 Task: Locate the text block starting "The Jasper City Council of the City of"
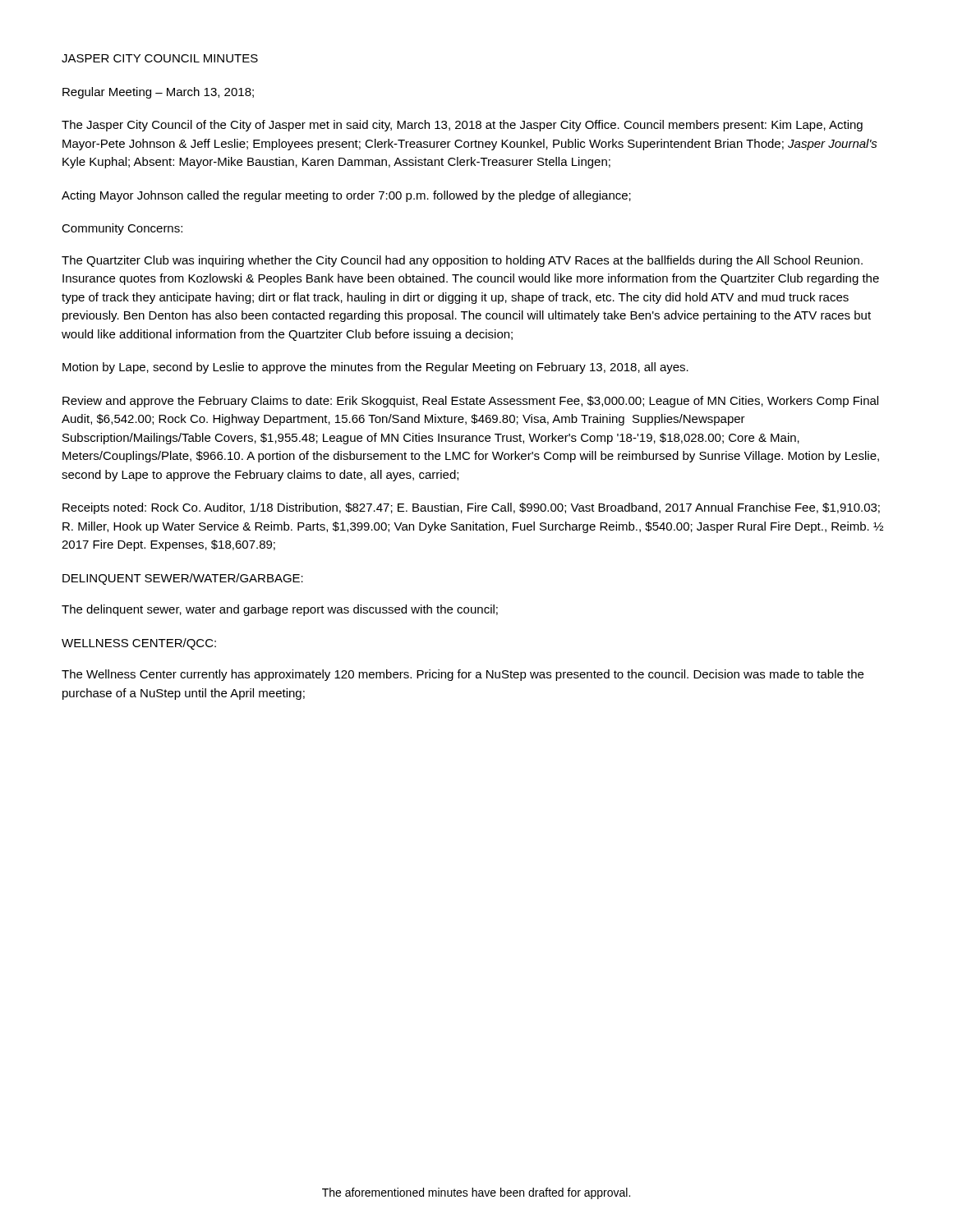click(476, 144)
